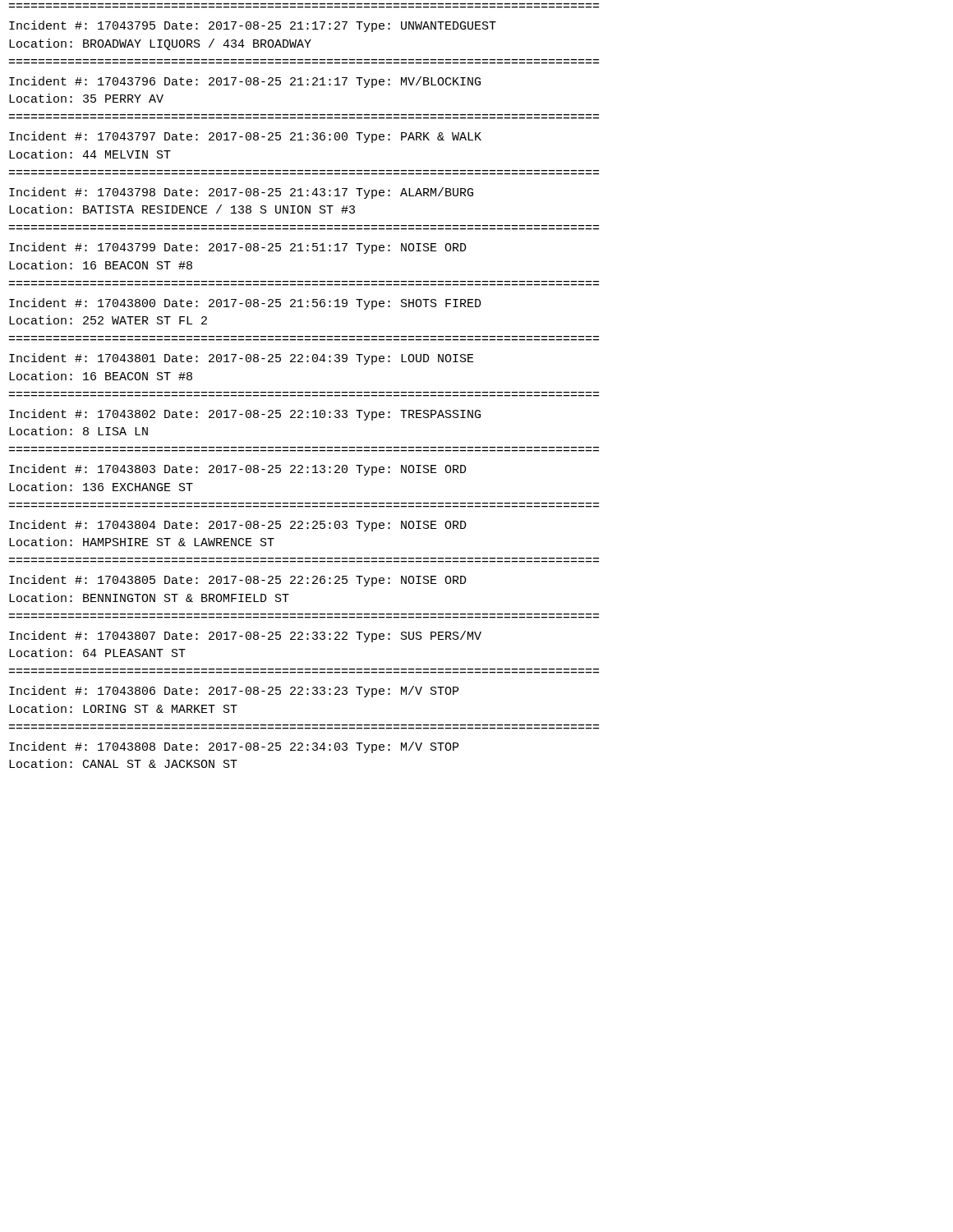Select the list item containing "Incident #: 17043799 Date: 2017-08-25"
Image resolution: width=953 pixels, height=1232 pixels.
pyautogui.click(x=238, y=248)
